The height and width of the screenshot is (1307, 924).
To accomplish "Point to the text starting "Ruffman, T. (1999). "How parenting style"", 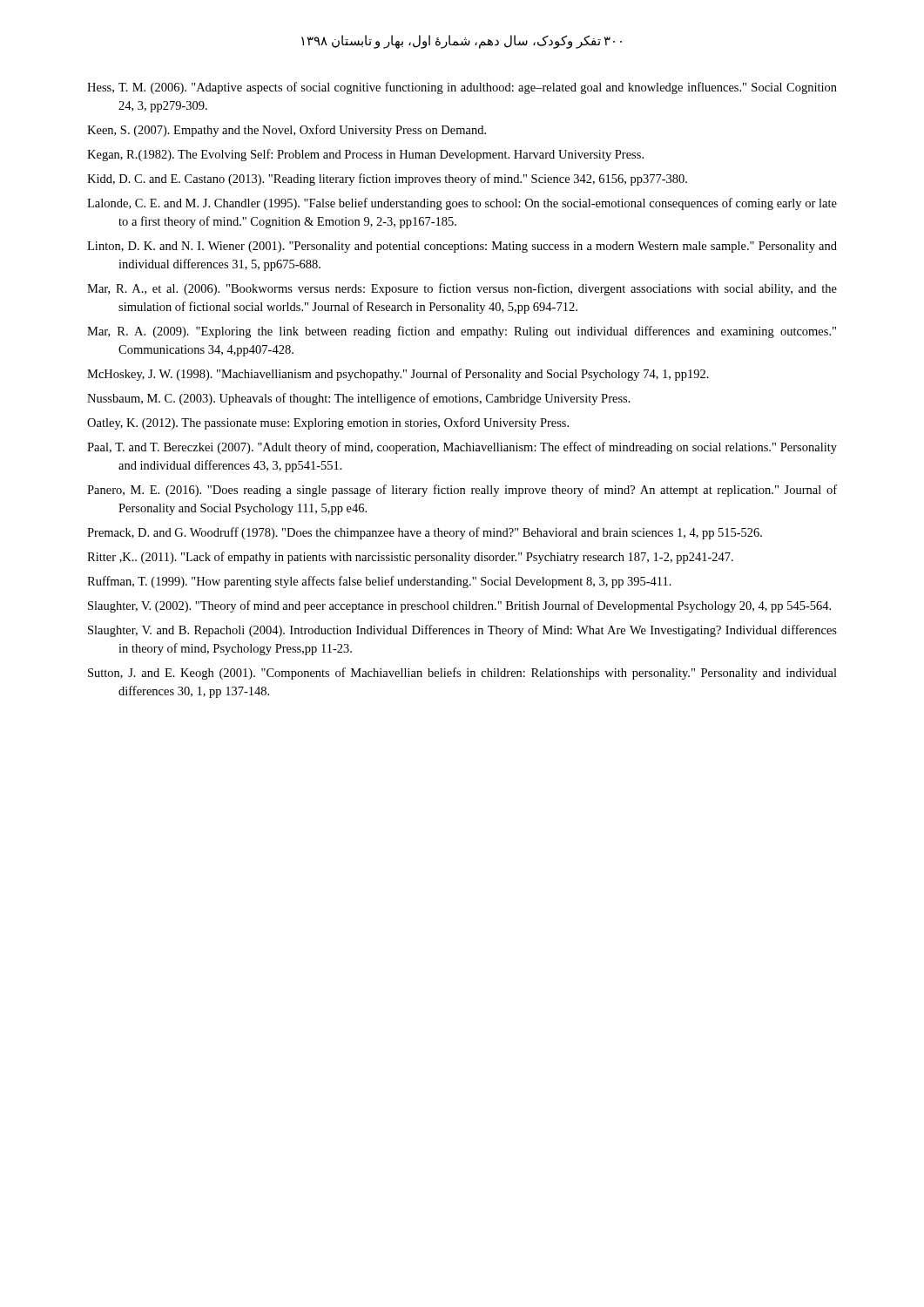I will point(379,581).
